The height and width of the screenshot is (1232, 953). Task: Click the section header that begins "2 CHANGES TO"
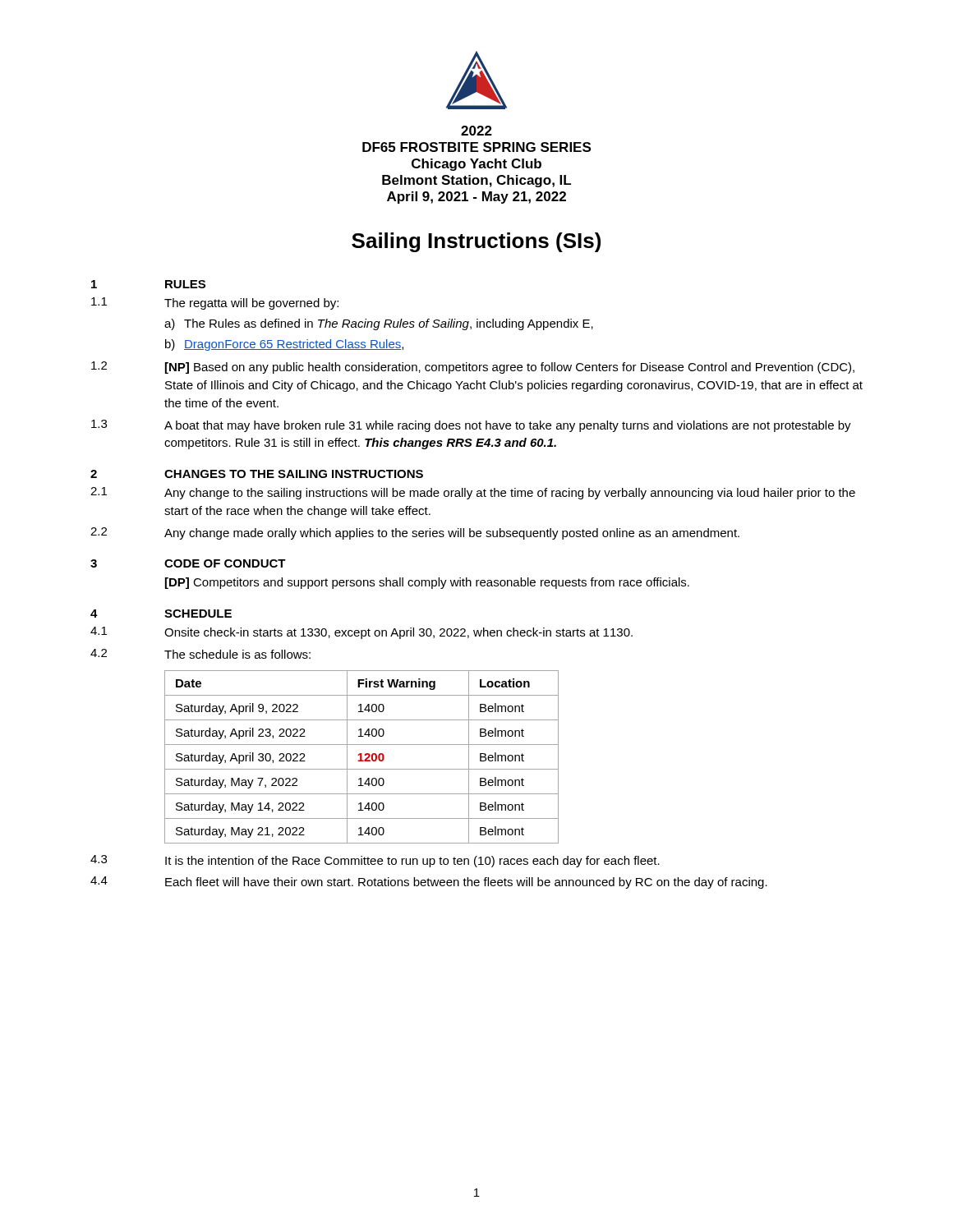pyautogui.click(x=257, y=474)
